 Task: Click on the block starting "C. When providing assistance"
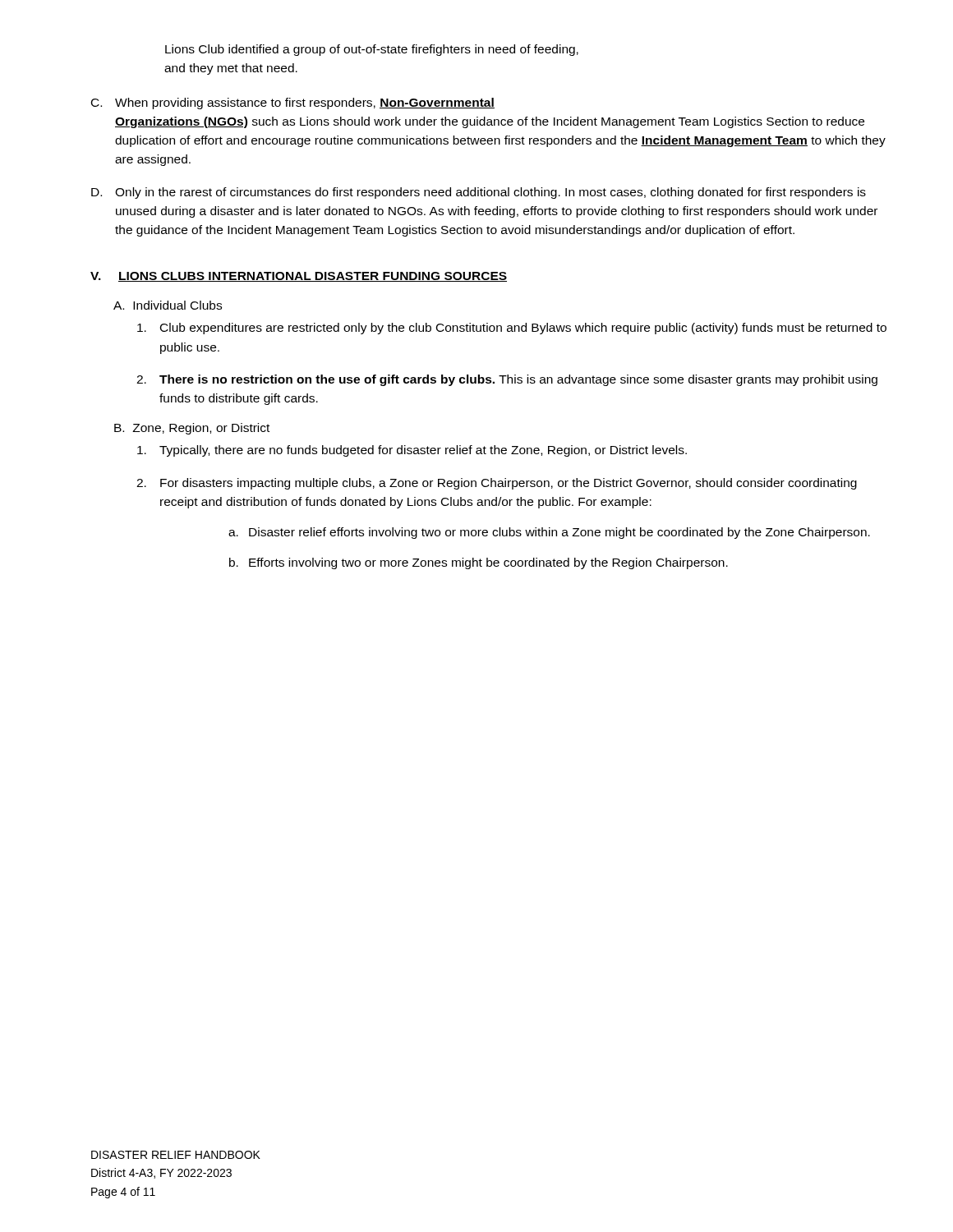click(x=489, y=131)
